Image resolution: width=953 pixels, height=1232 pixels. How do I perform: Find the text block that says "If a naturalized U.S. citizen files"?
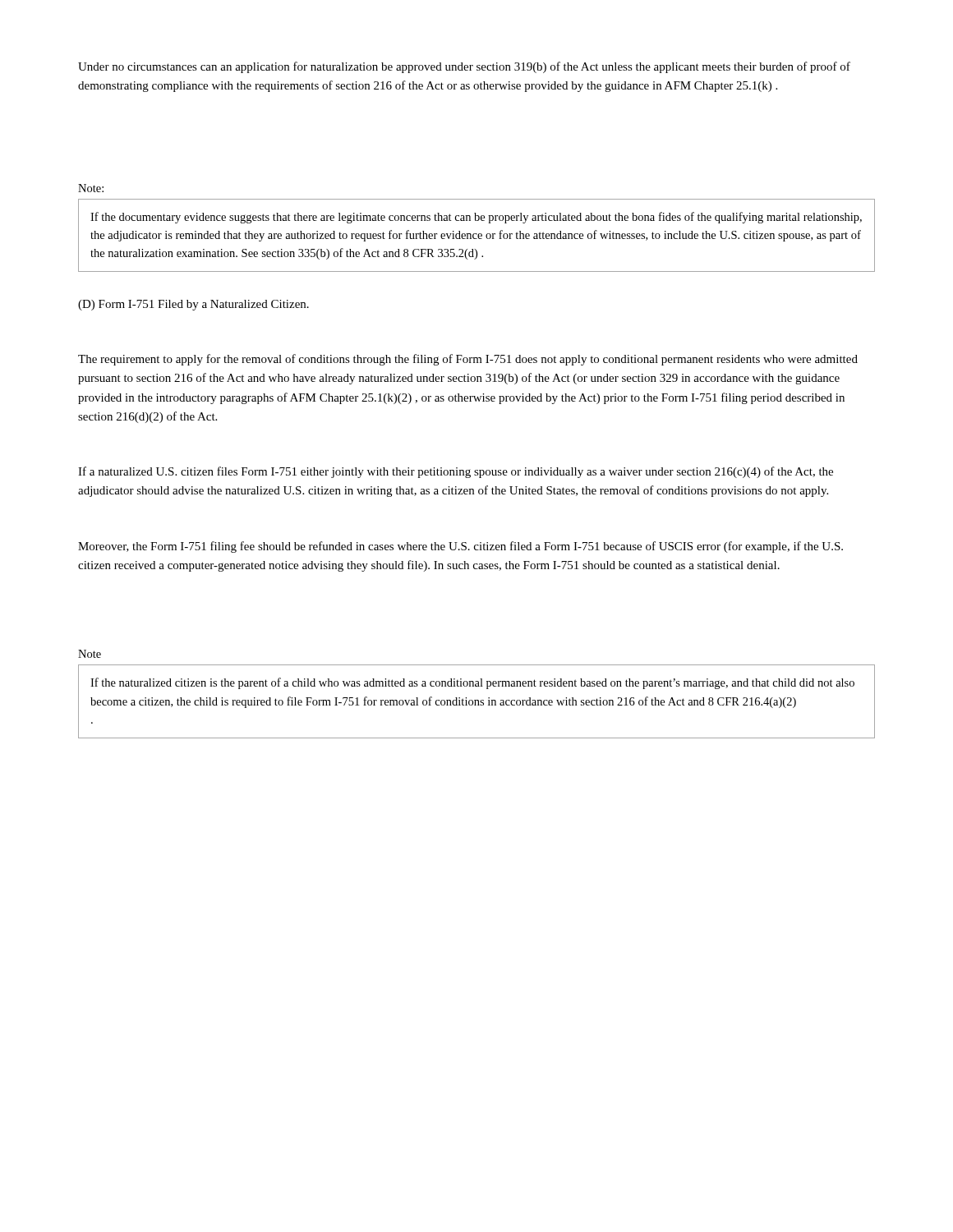(x=456, y=481)
